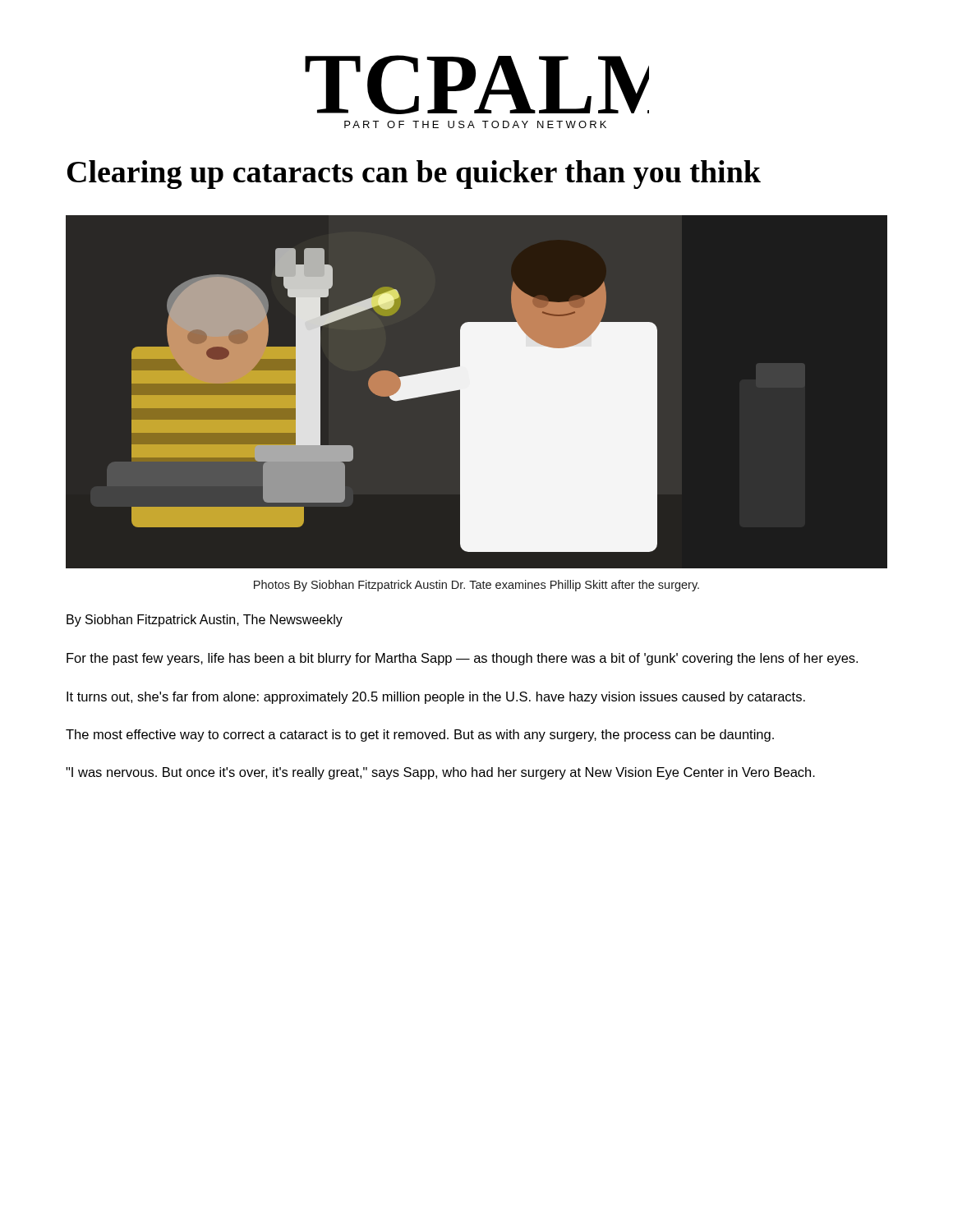The width and height of the screenshot is (953, 1232).
Task: Navigate to the block starting "It turns out, she's far from"
Action: [x=436, y=696]
